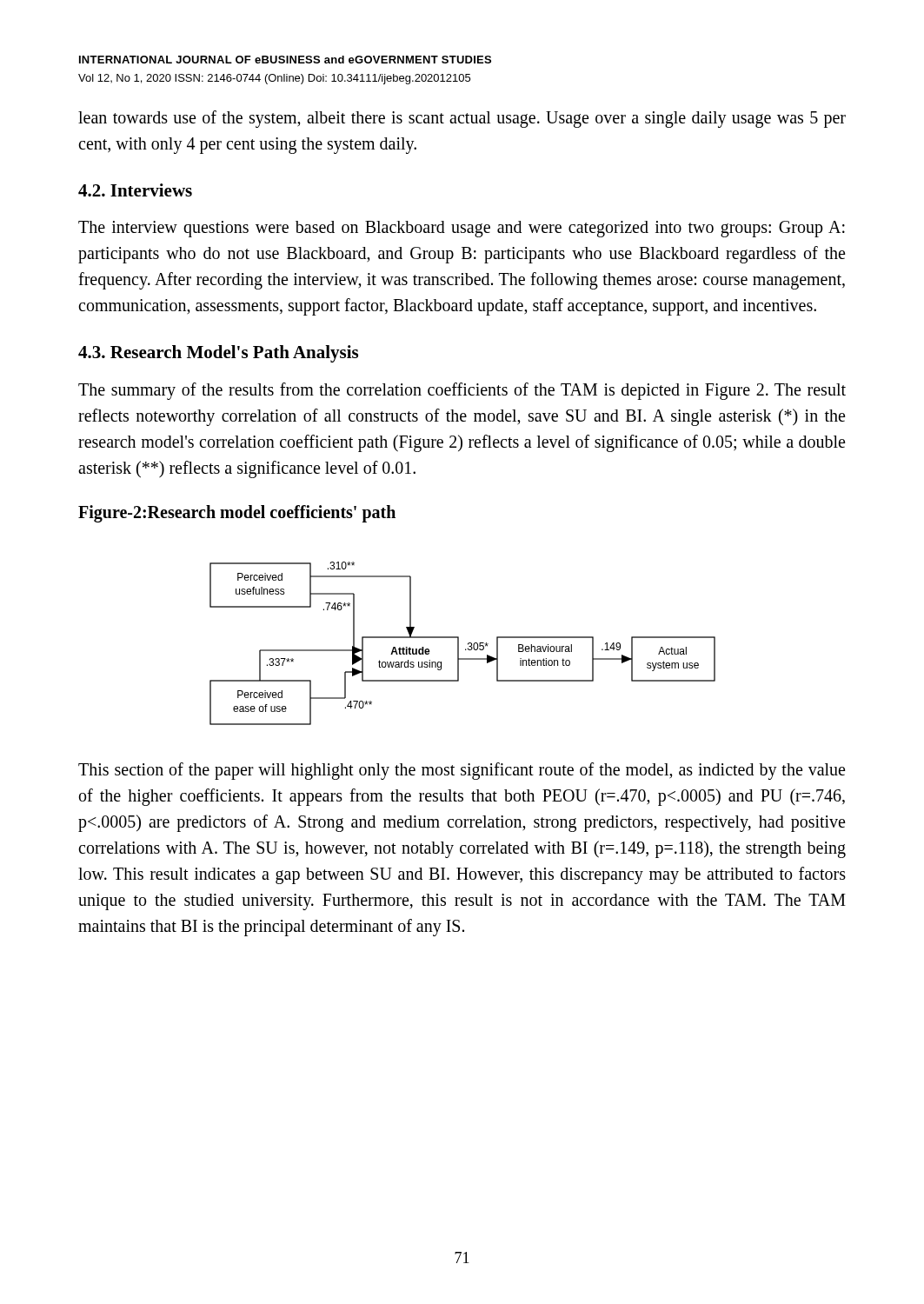
Task: Click the passage that begins "lean towards use of the"
Action: point(462,130)
